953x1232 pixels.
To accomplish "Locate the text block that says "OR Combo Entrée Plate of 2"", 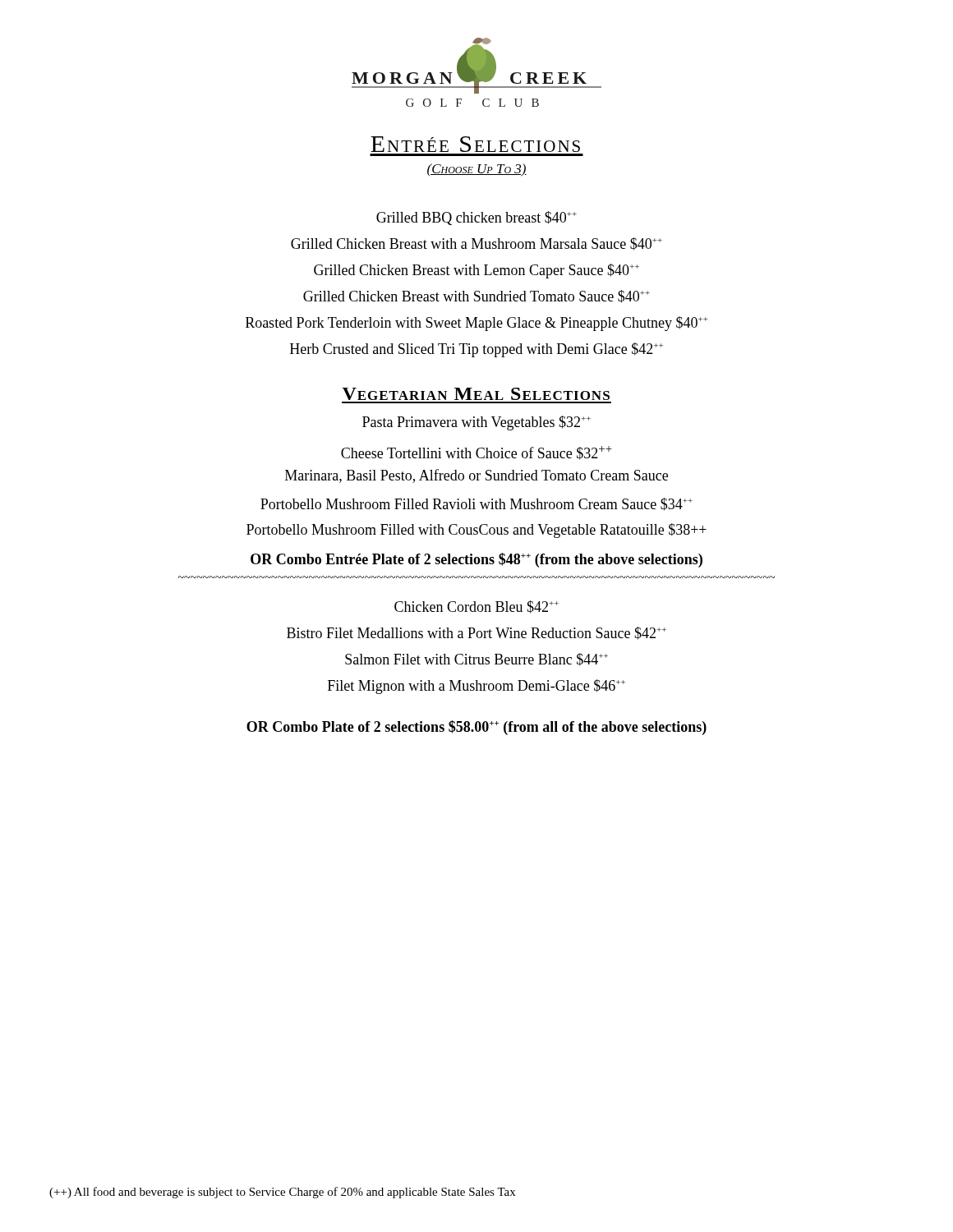I will 476,559.
